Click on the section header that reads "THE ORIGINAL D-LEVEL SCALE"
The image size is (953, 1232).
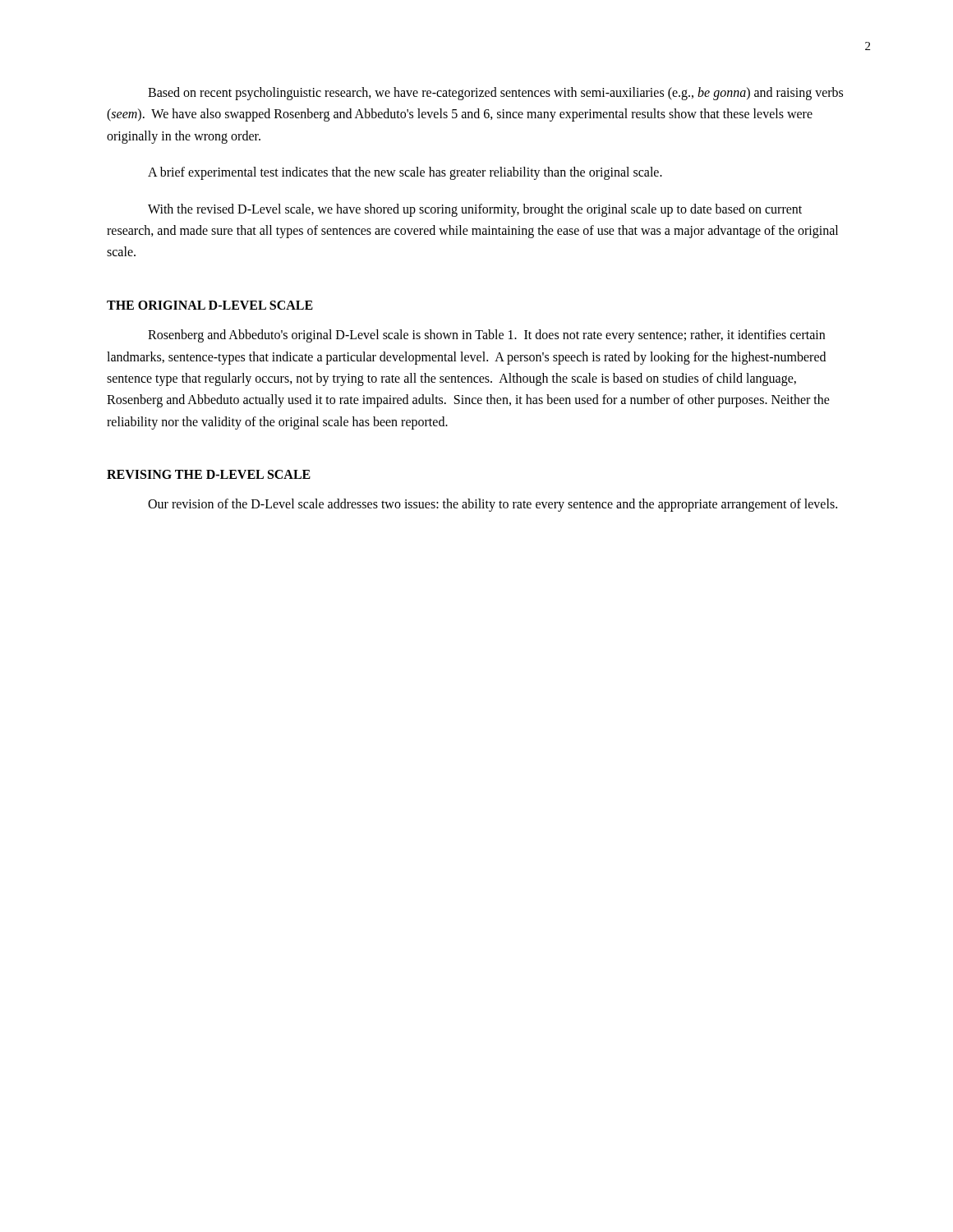click(x=210, y=305)
